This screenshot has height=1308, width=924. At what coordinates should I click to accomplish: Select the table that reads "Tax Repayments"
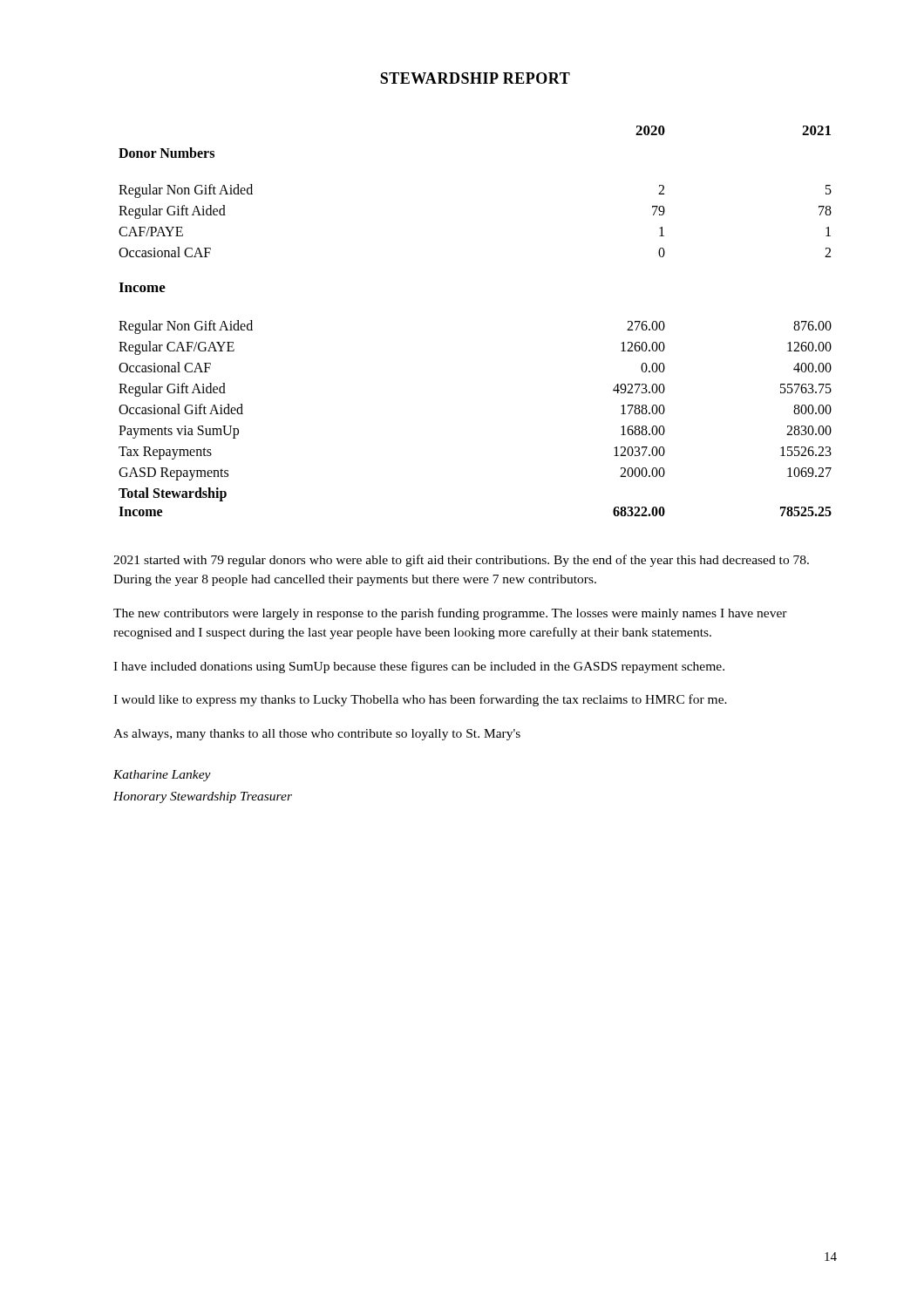[x=475, y=321]
